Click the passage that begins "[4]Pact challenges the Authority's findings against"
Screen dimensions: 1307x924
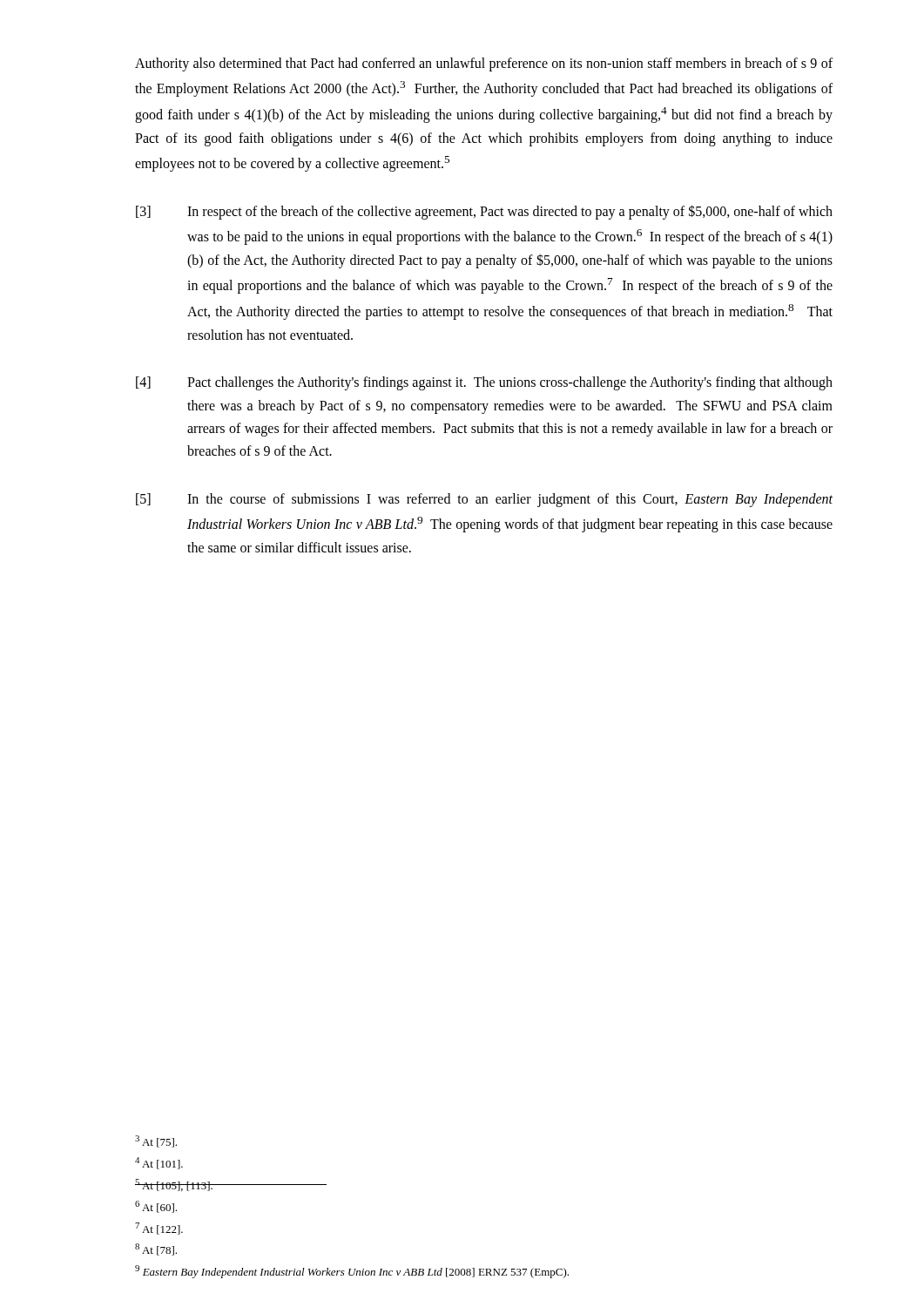[x=484, y=417]
